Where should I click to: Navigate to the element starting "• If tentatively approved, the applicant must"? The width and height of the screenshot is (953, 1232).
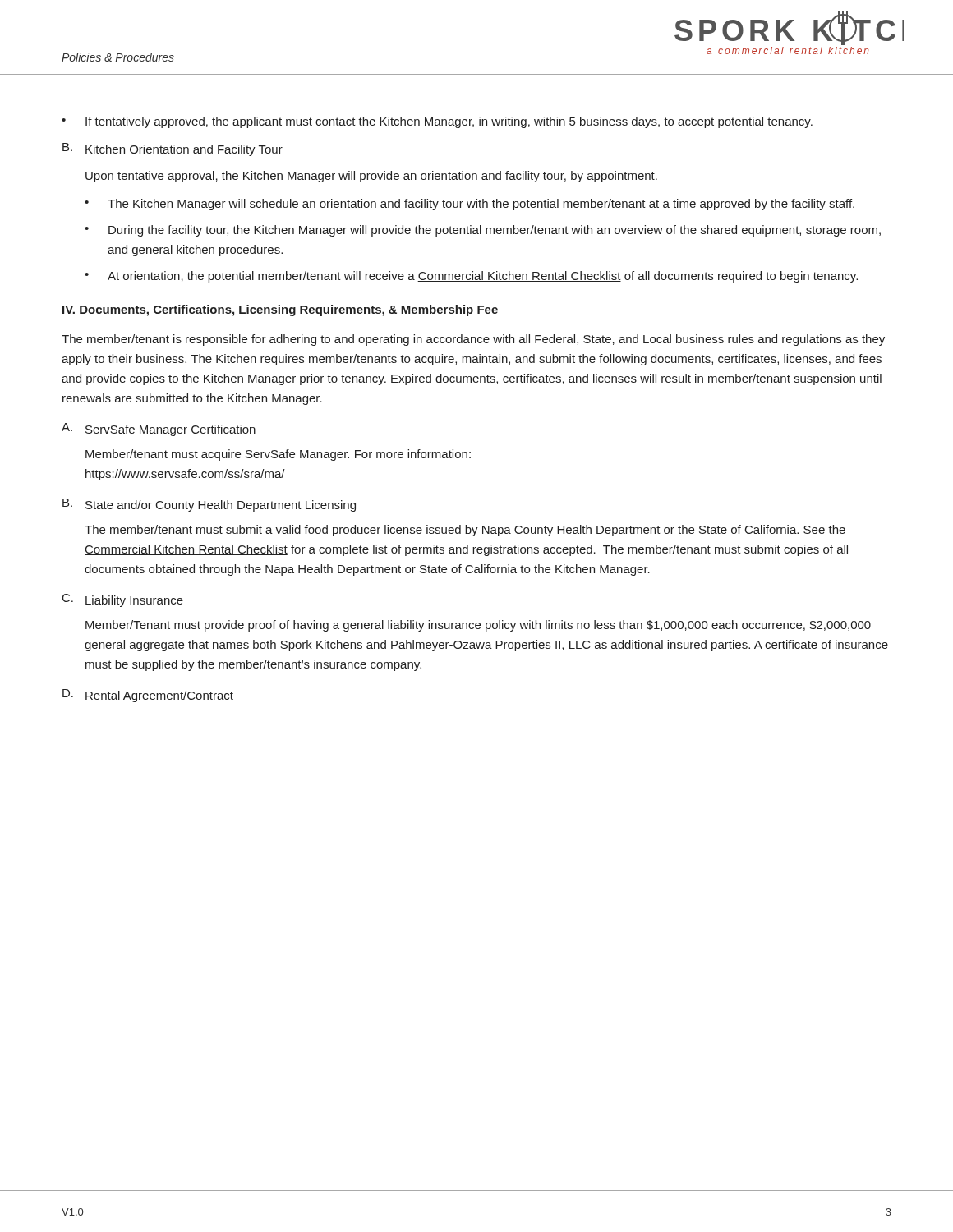point(437,122)
